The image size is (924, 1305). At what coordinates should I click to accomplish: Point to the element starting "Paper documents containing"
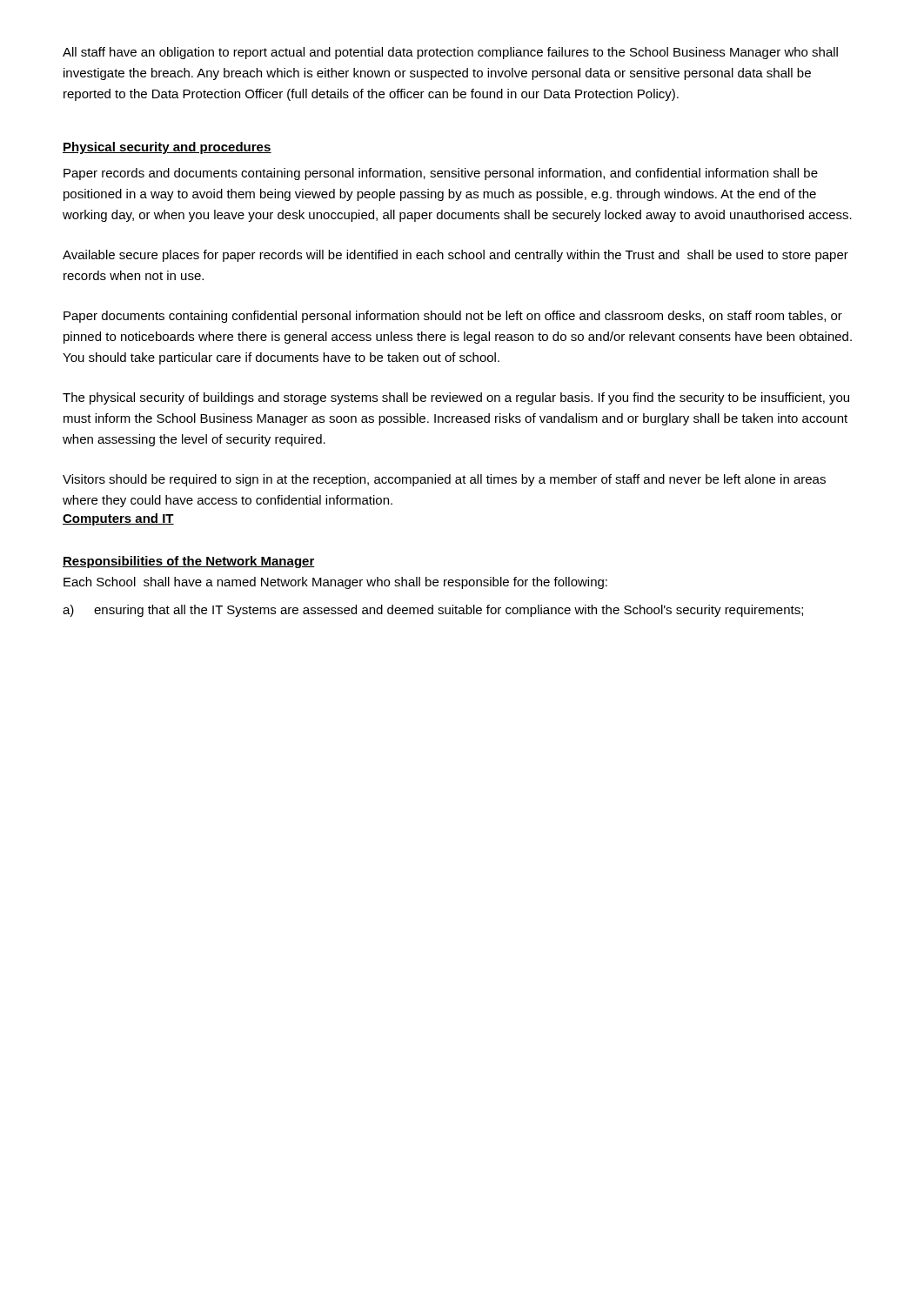pos(458,336)
